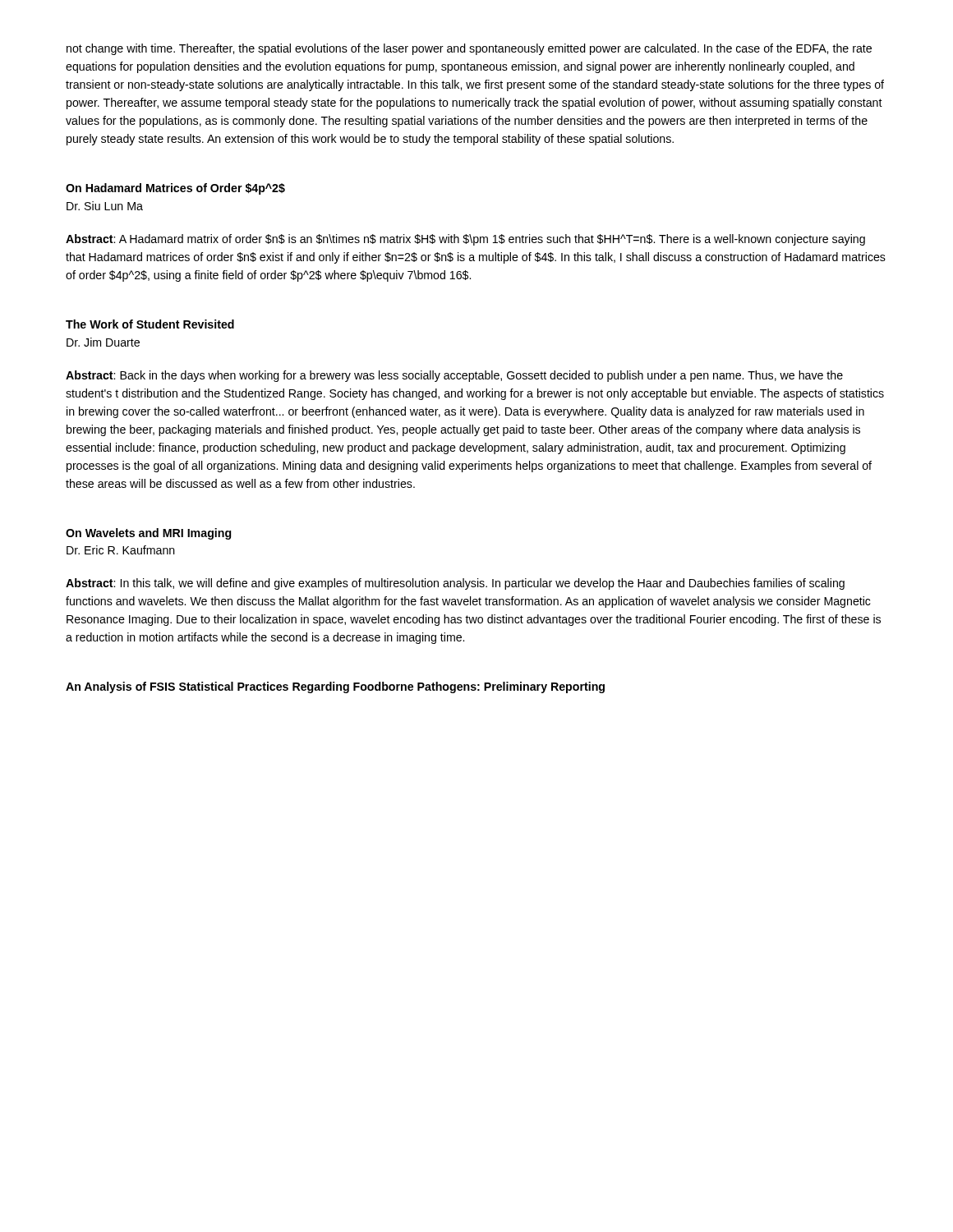
Task: Point to "On Hadamard Matrices of Order $4p^2$"
Action: [x=175, y=188]
